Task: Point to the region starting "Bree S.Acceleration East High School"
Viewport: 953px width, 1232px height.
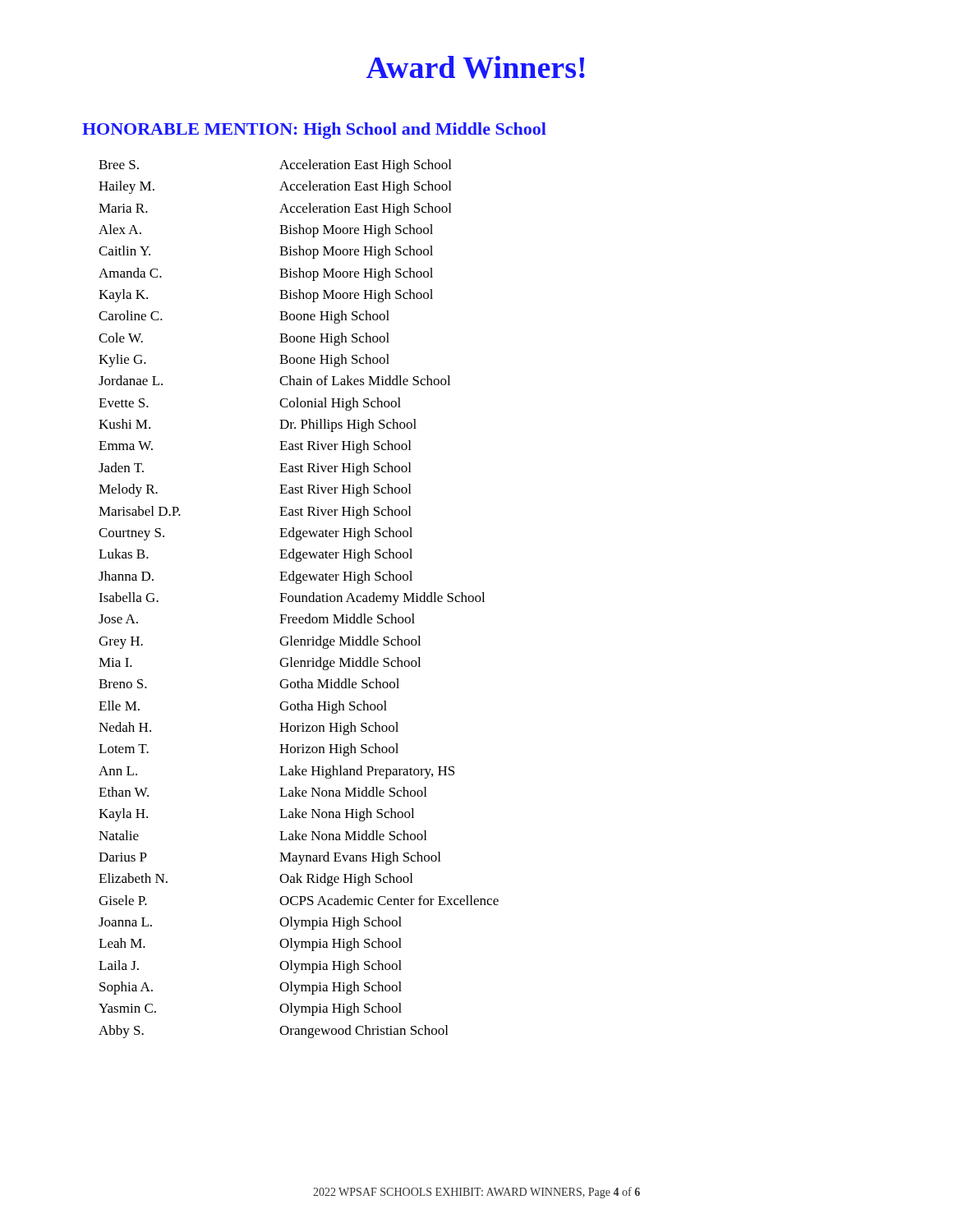Action: [122, 165]
